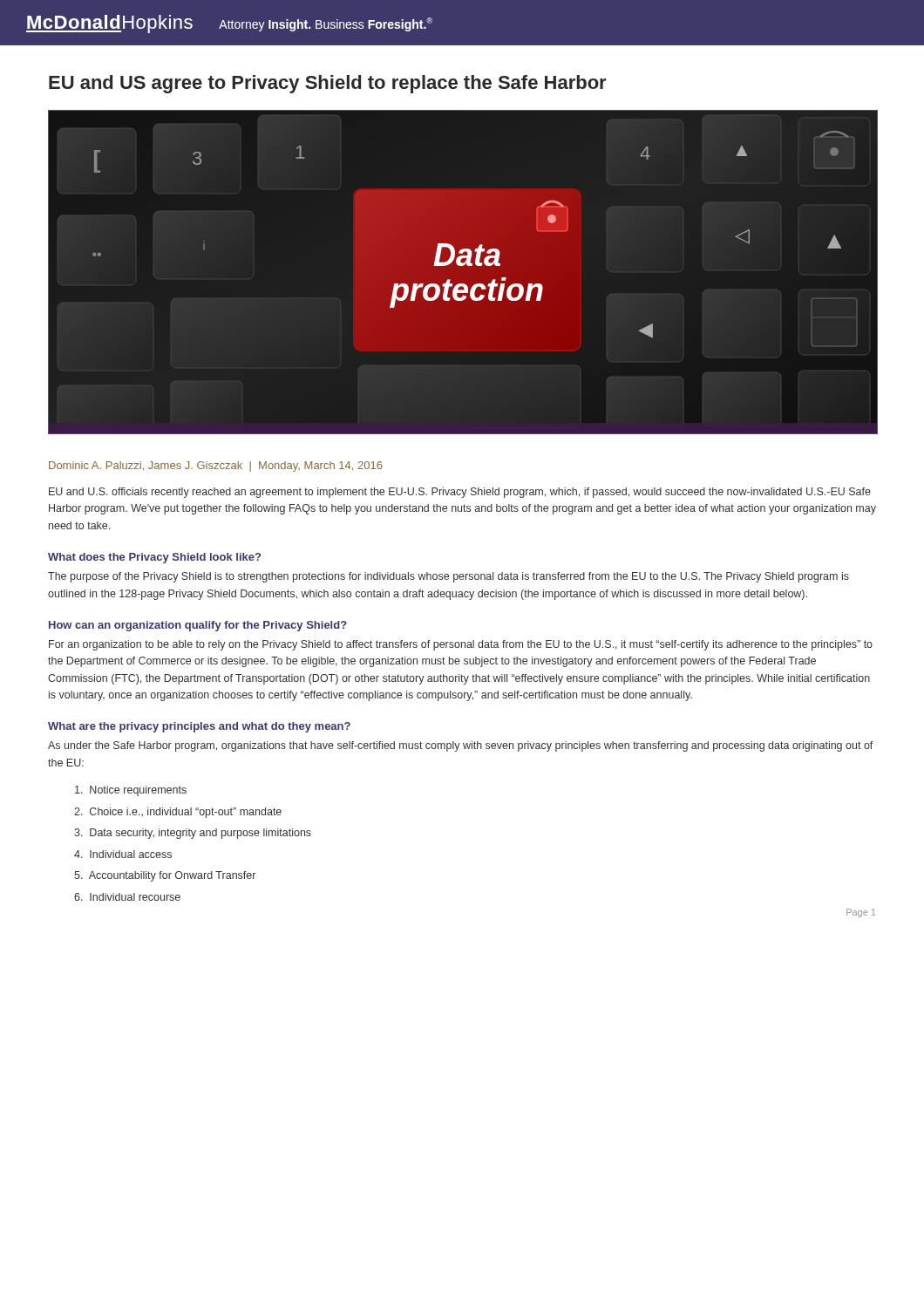924x1308 pixels.
Task: Locate the photo
Action: coord(463,272)
